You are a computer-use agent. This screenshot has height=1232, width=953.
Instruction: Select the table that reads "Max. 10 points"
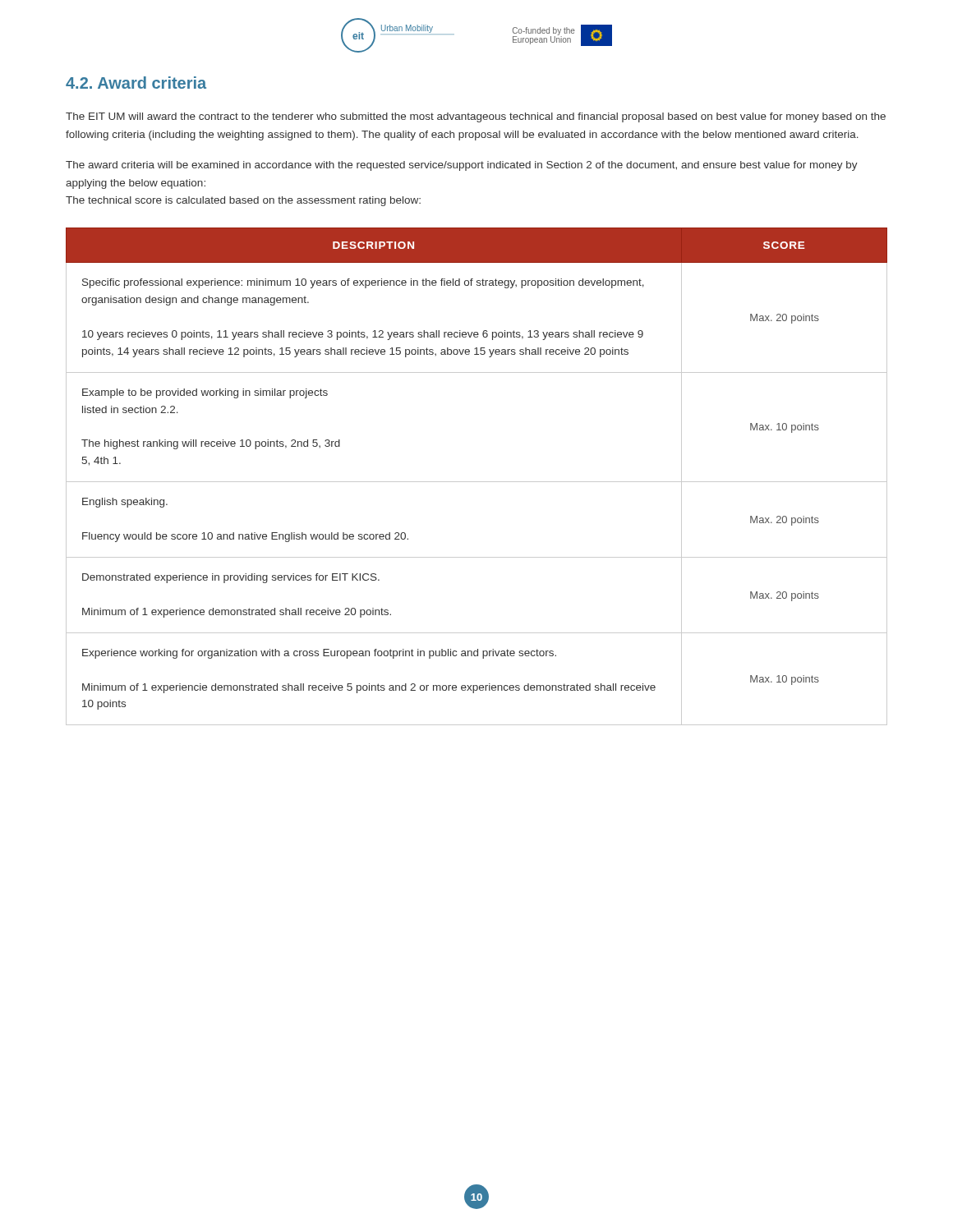pyautogui.click(x=476, y=476)
